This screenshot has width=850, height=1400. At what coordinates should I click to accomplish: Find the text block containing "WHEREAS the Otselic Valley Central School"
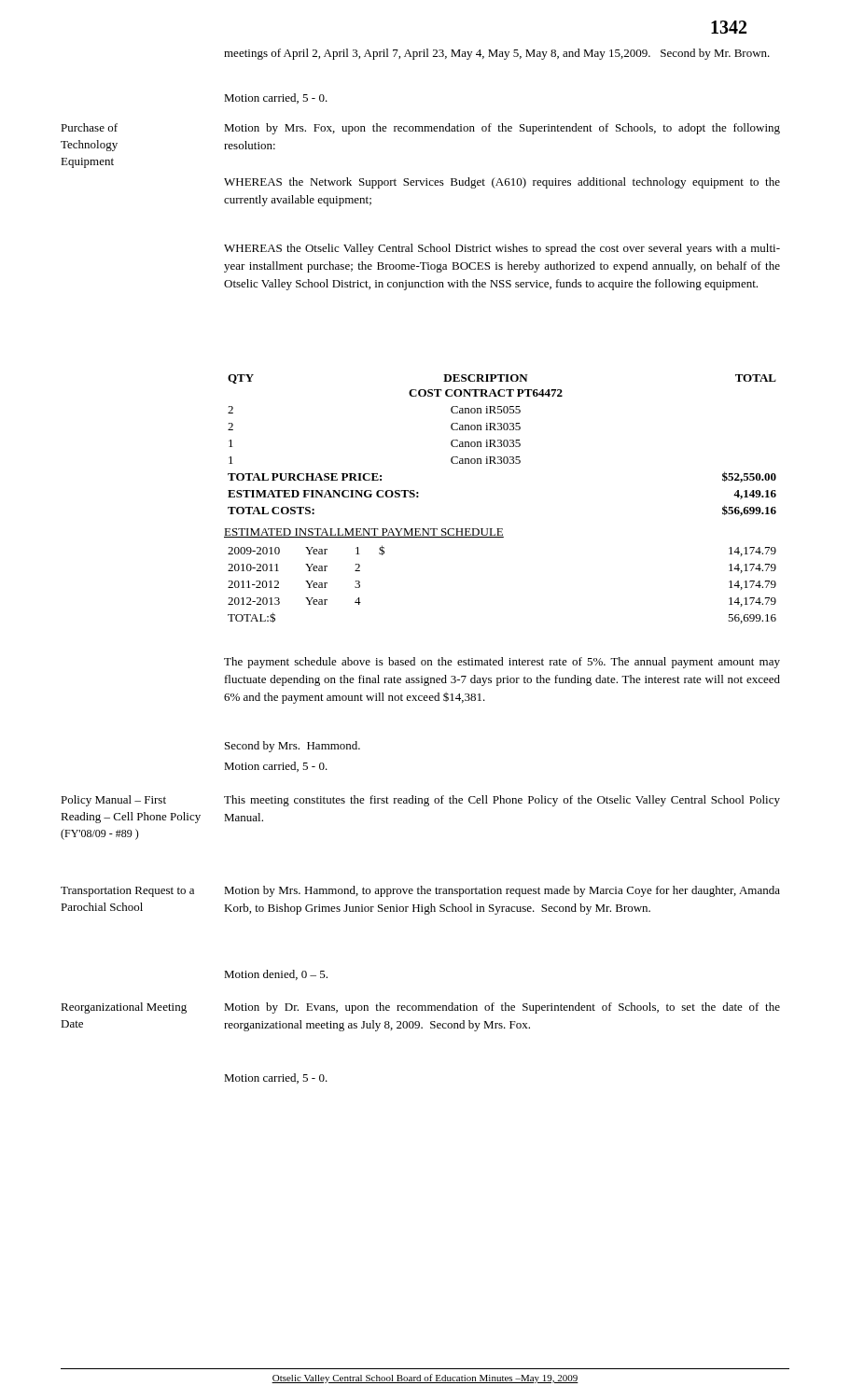click(502, 265)
